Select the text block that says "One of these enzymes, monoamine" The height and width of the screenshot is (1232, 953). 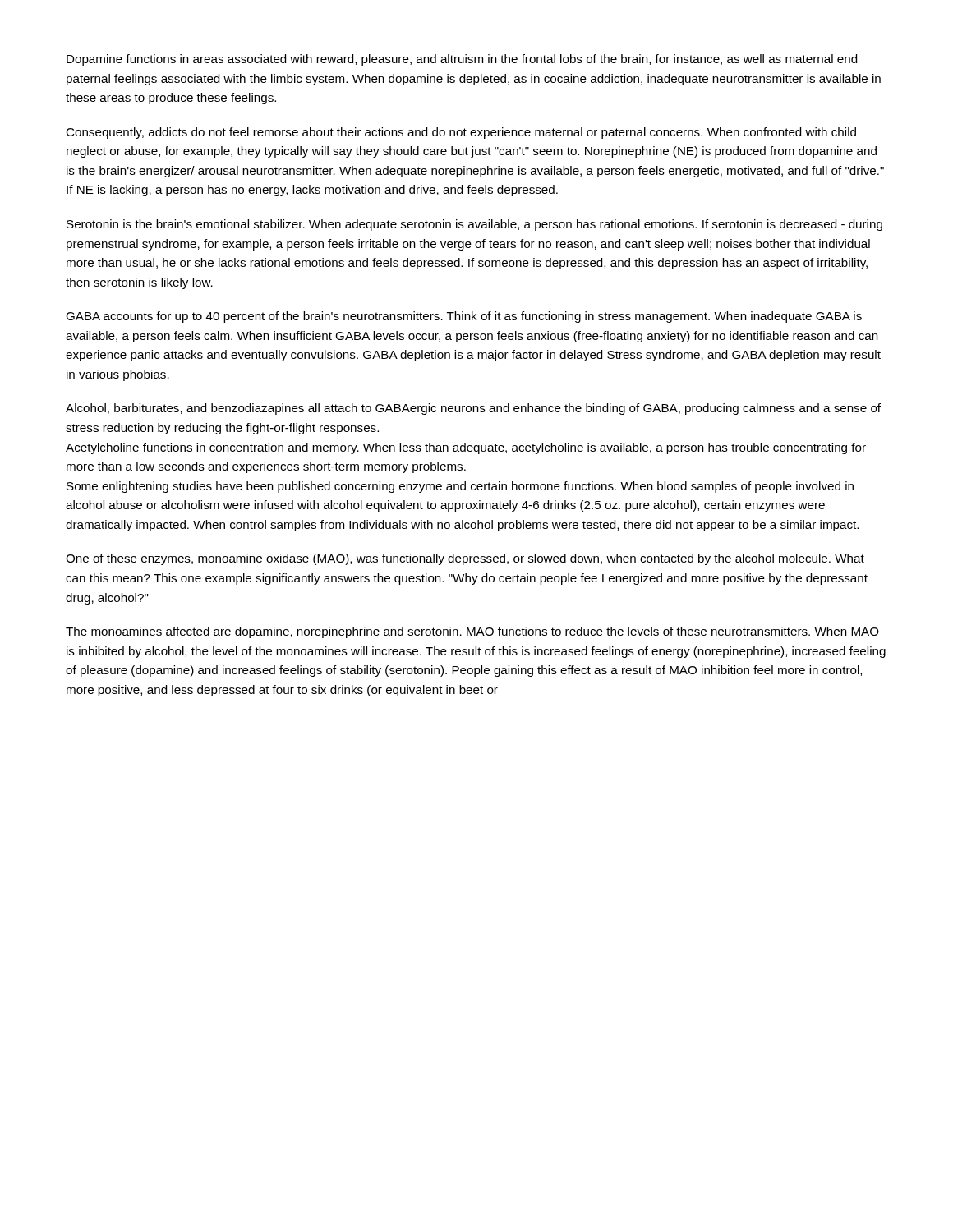467,578
